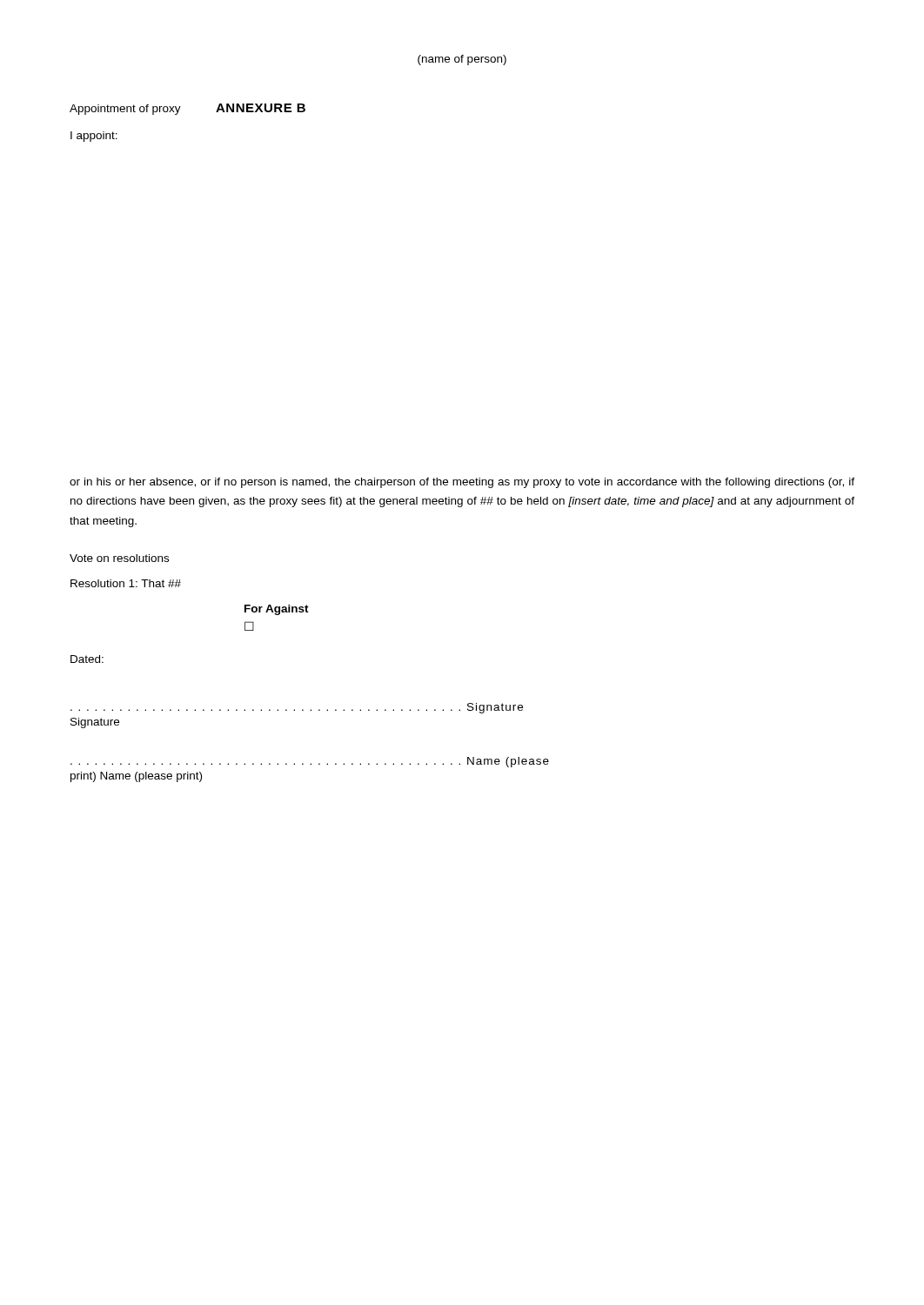Select the text containing "Vote on resolutions"

[120, 558]
